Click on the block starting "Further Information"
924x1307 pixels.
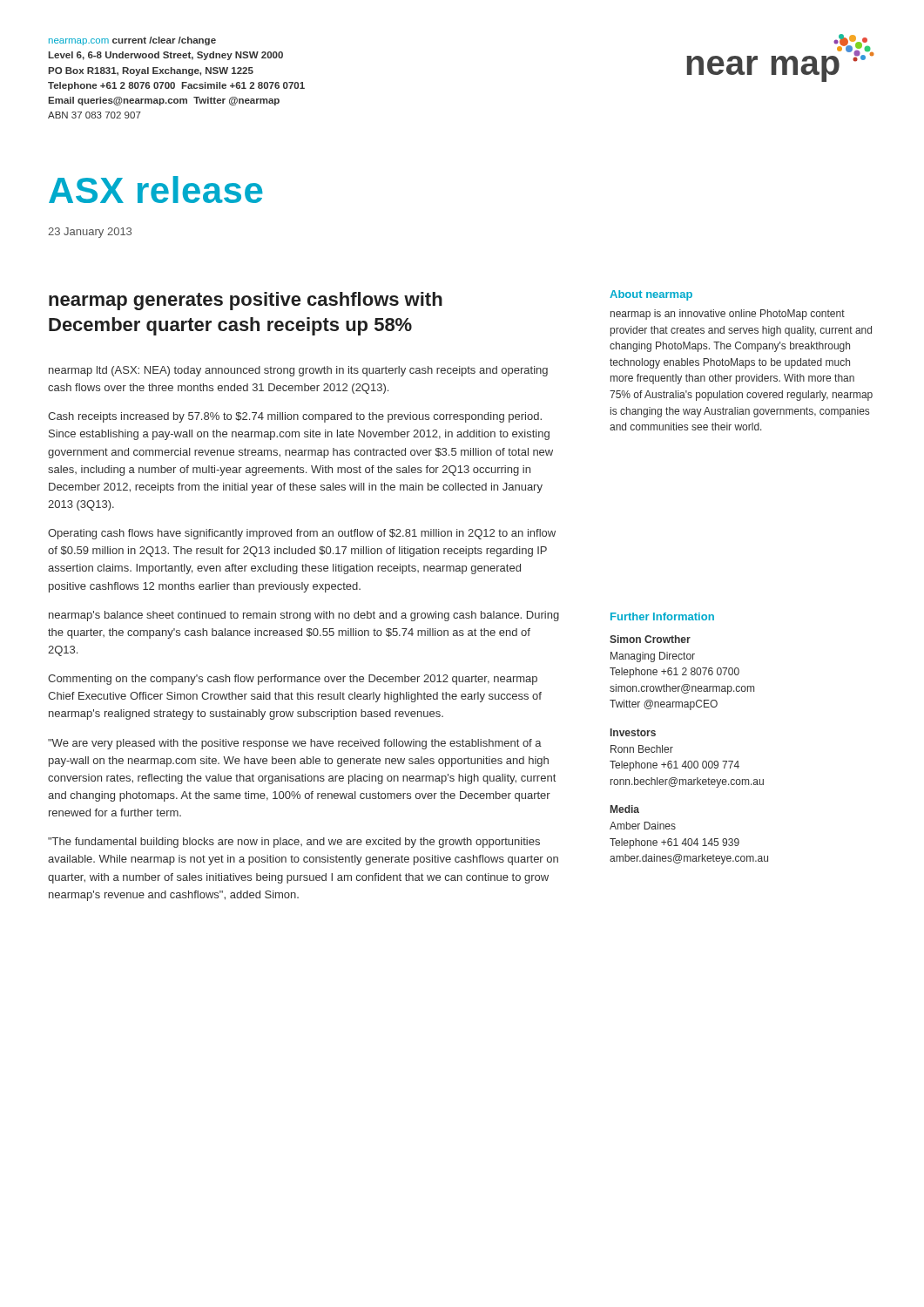[x=662, y=616]
